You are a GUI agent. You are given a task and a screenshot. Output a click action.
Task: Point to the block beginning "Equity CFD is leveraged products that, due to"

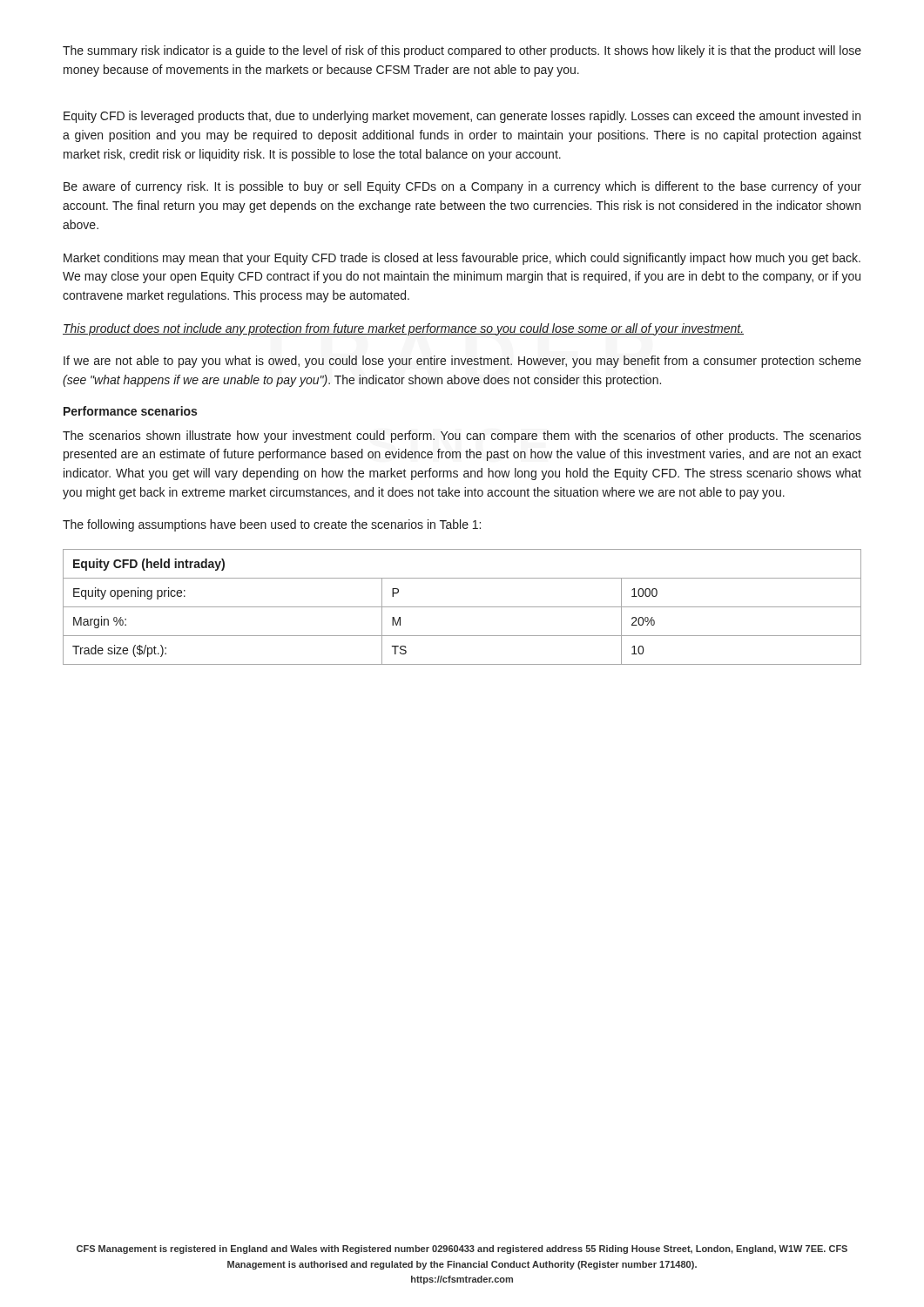click(462, 135)
